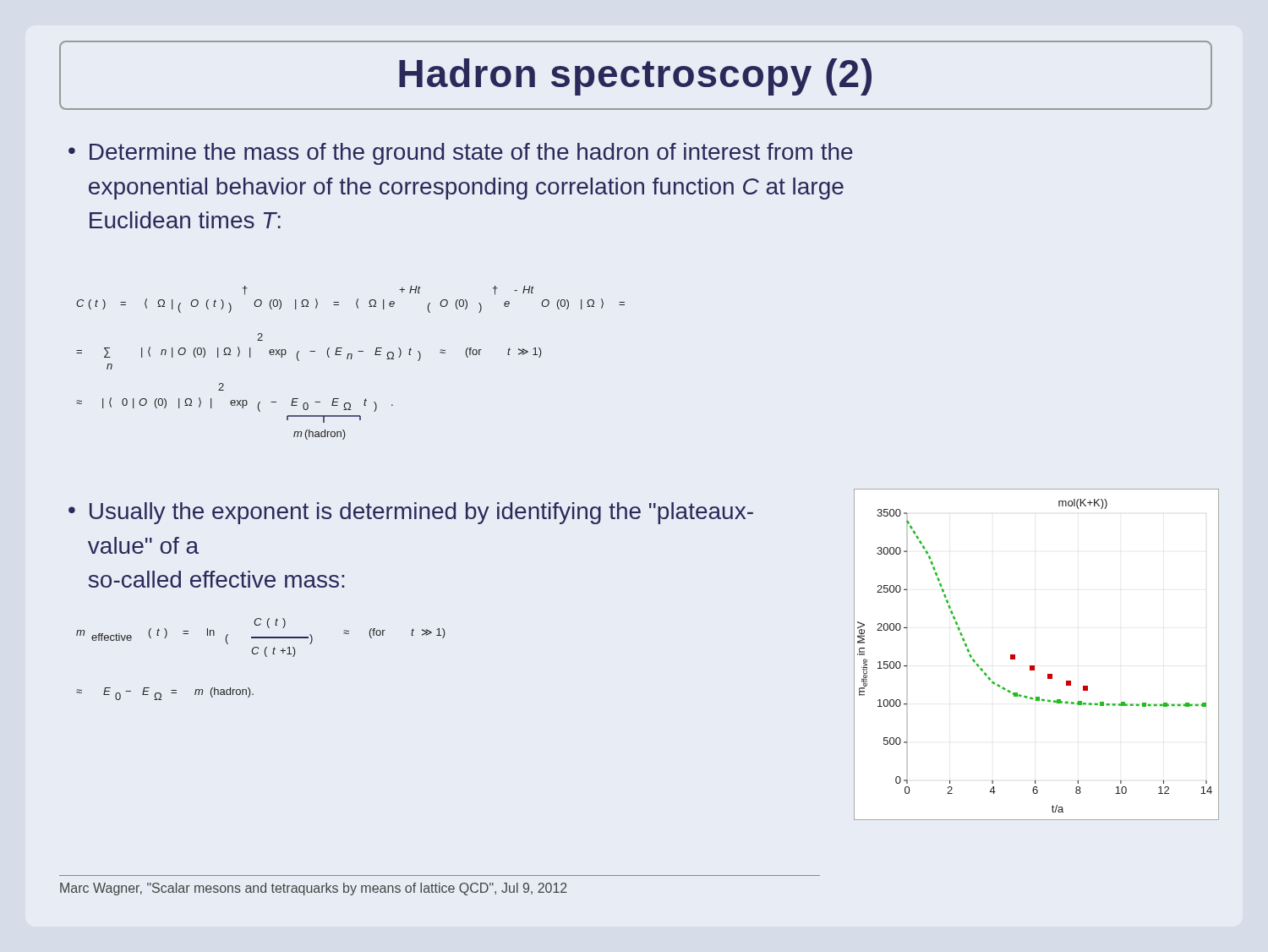Click the continuous plot
Screen dimensions: 952x1268
pyautogui.click(x=1036, y=654)
